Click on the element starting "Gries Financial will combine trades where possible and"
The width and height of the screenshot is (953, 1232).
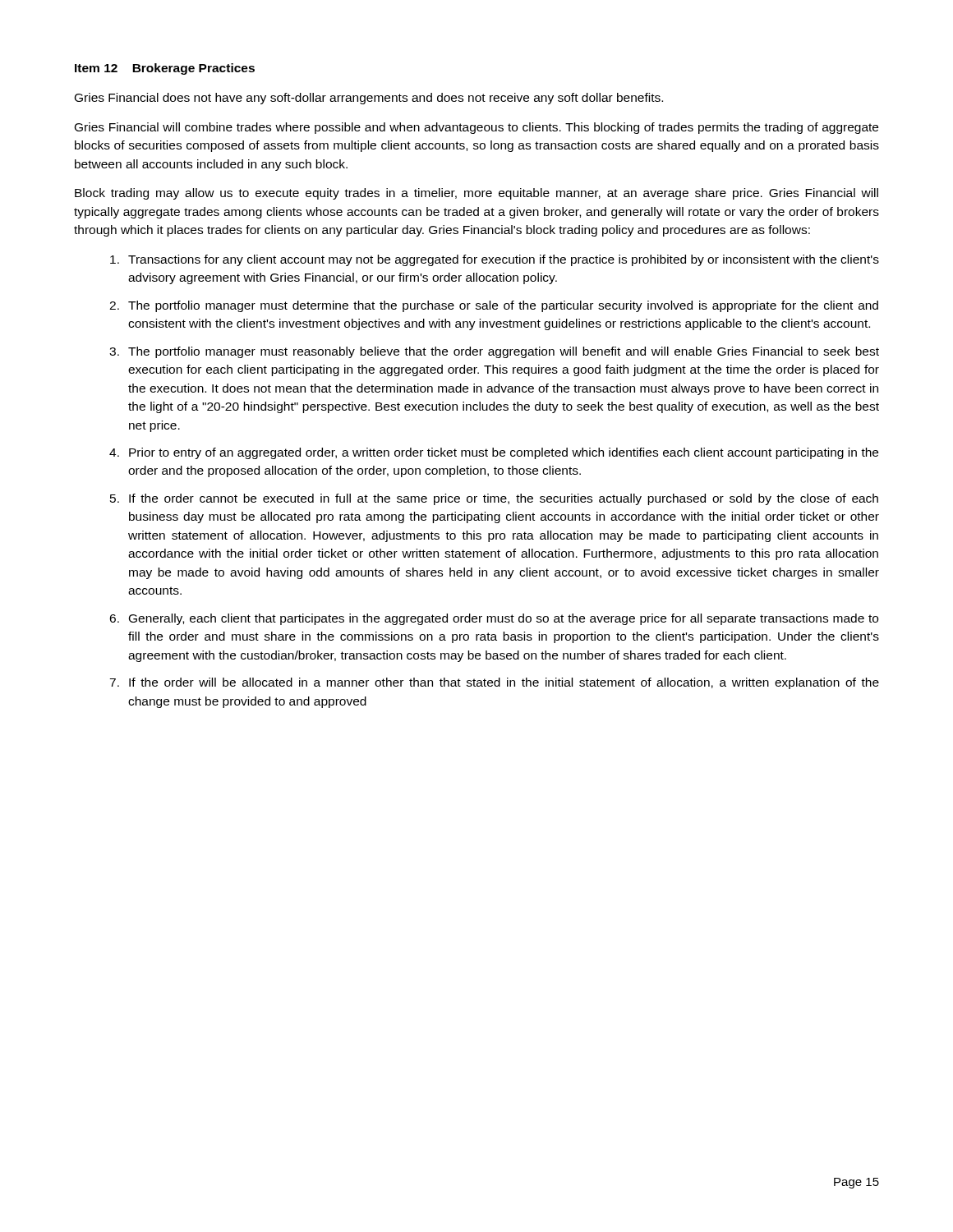[x=476, y=145]
